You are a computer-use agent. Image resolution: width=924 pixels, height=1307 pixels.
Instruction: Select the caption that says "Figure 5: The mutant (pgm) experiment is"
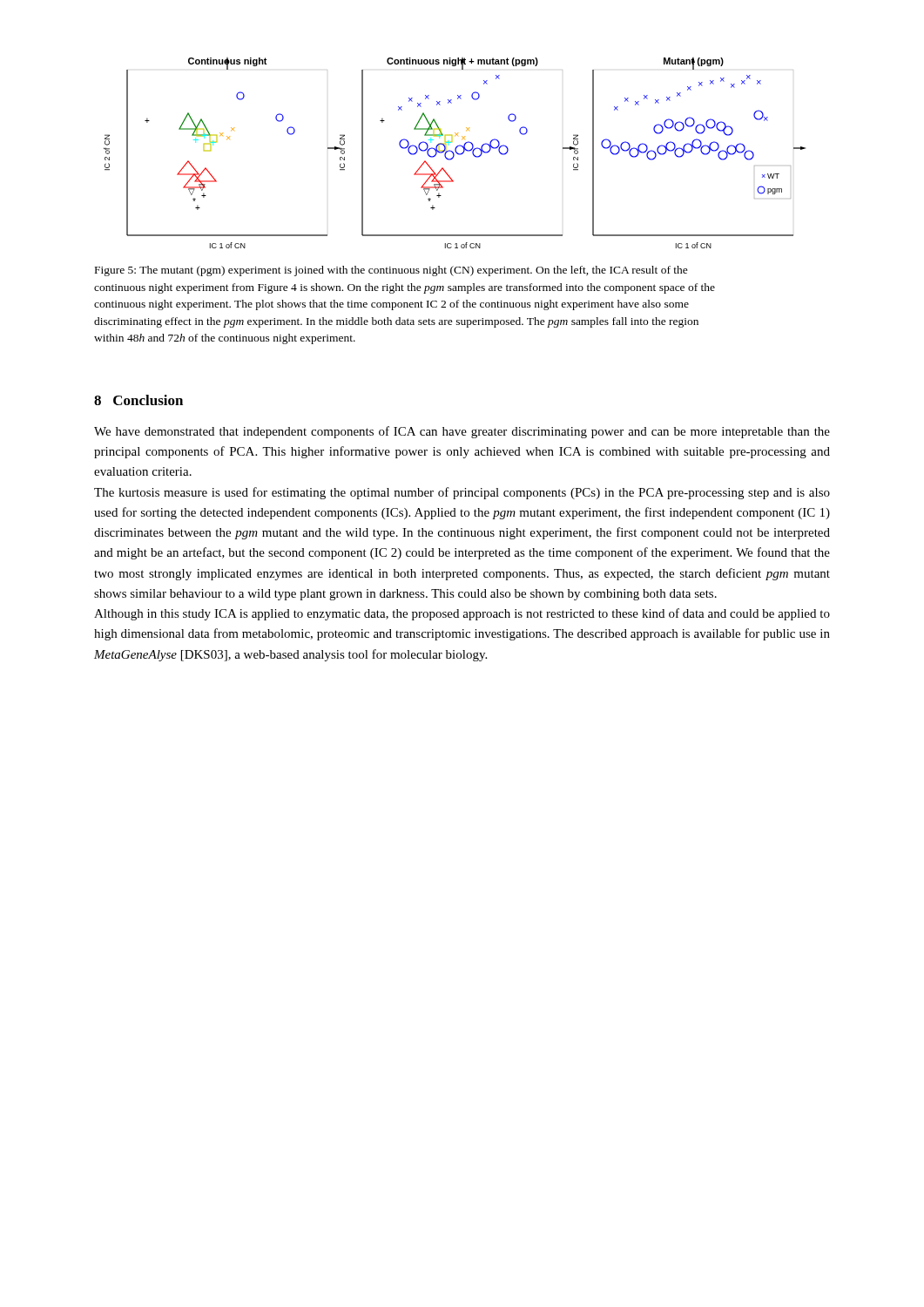tap(408, 304)
